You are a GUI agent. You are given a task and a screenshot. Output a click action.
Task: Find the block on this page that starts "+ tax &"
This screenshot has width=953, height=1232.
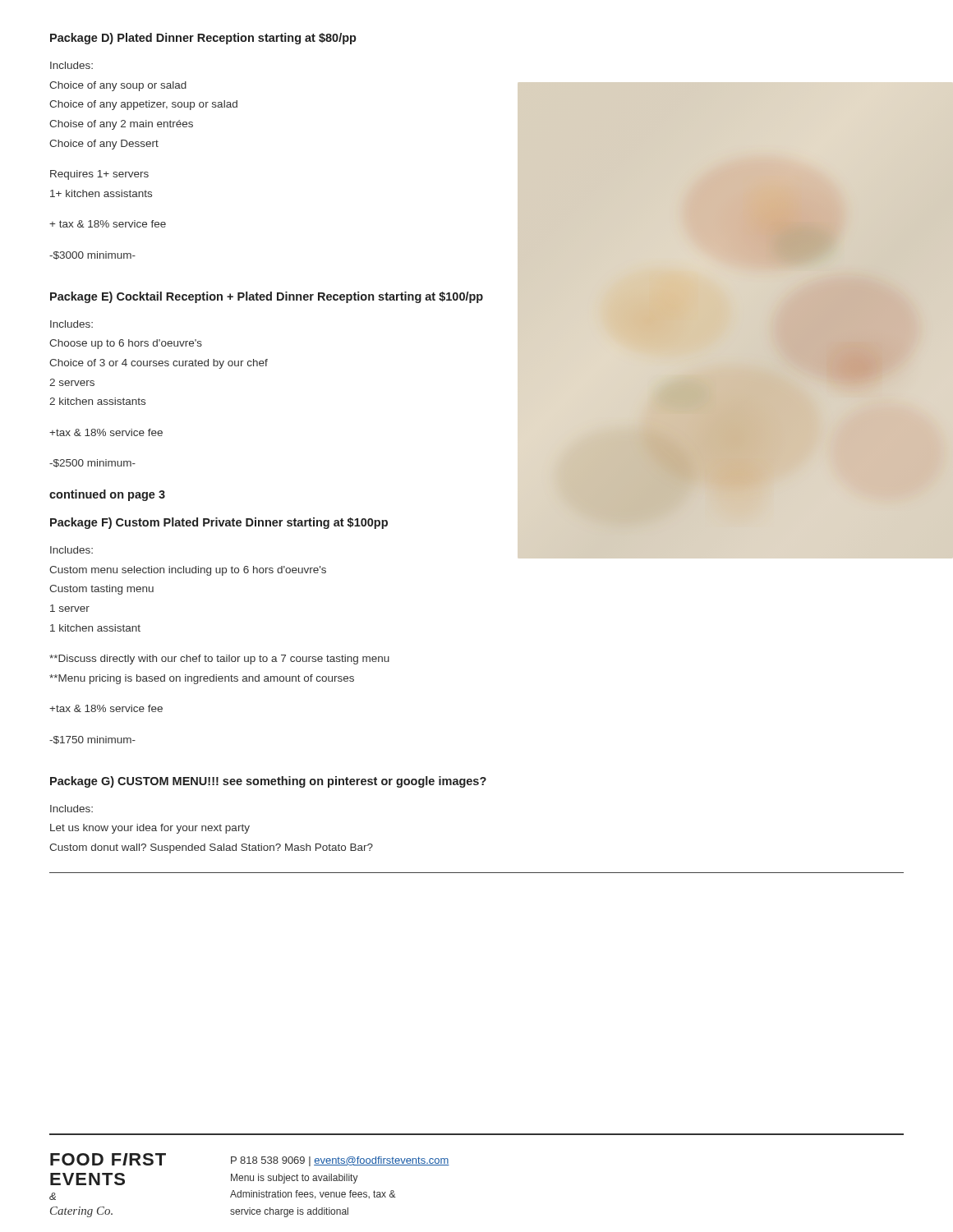pos(108,224)
